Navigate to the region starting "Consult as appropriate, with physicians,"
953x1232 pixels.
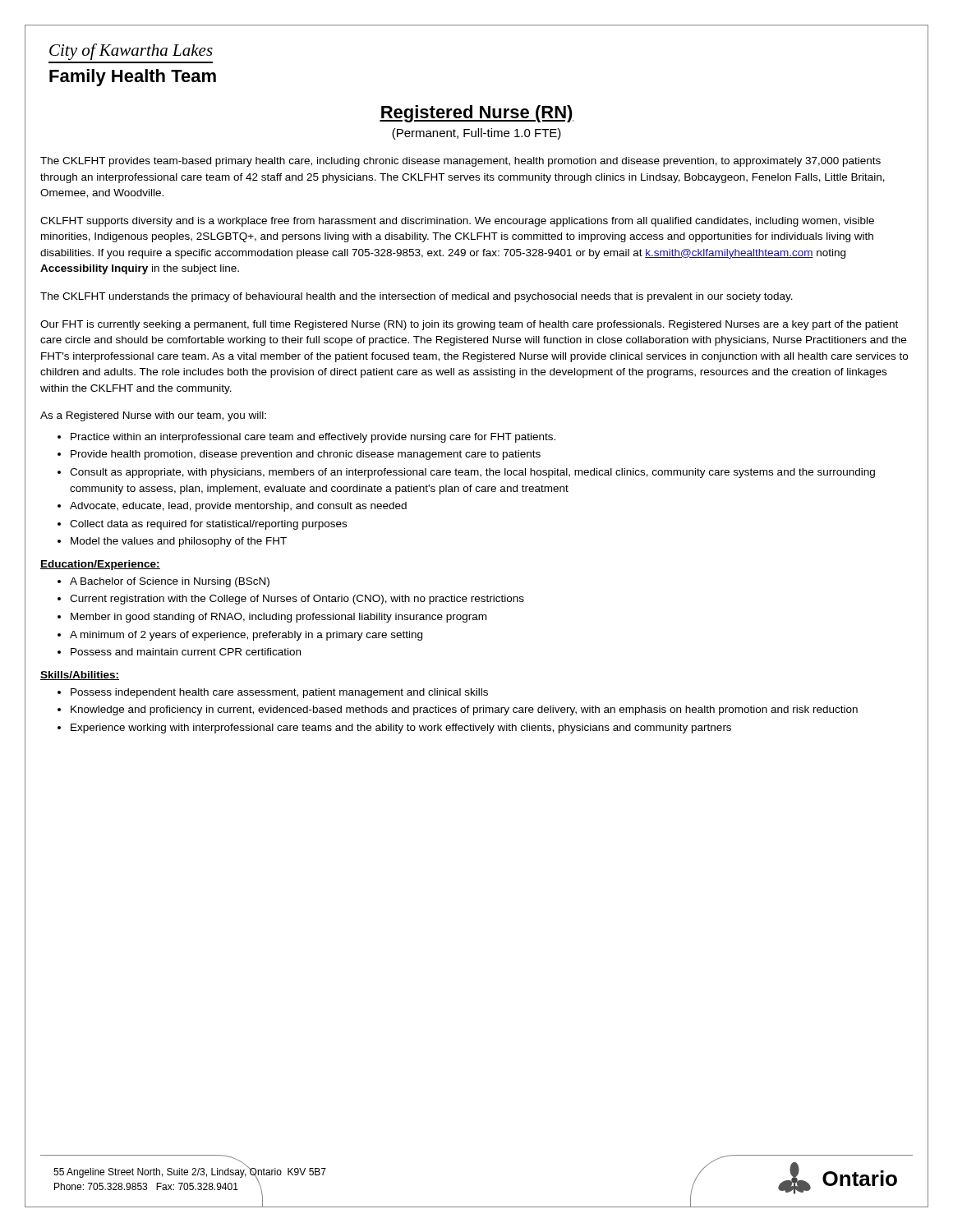pyautogui.click(x=491, y=480)
